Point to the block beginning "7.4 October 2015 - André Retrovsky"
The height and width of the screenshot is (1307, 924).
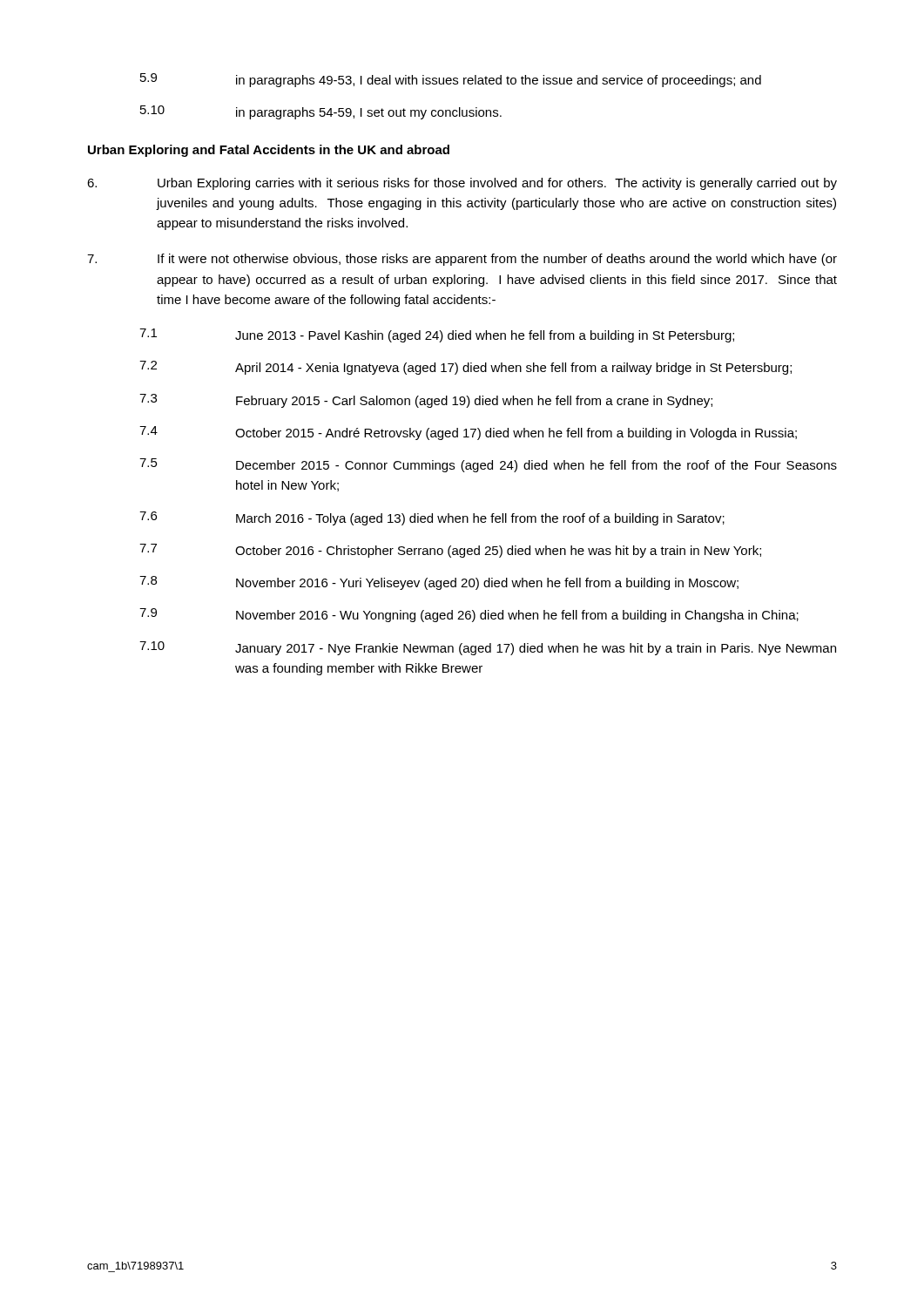462,433
